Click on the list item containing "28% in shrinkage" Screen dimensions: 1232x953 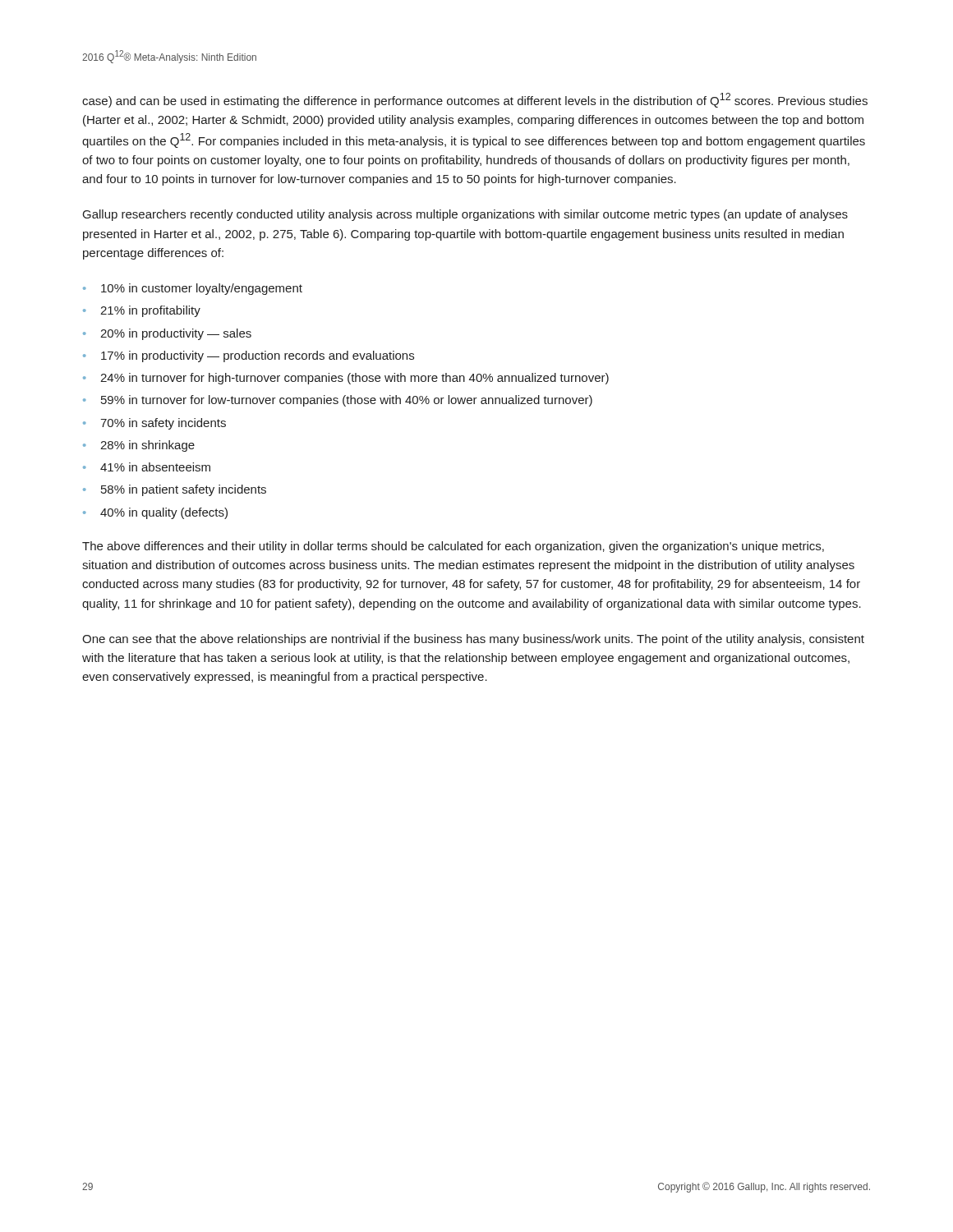(x=148, y=445)
